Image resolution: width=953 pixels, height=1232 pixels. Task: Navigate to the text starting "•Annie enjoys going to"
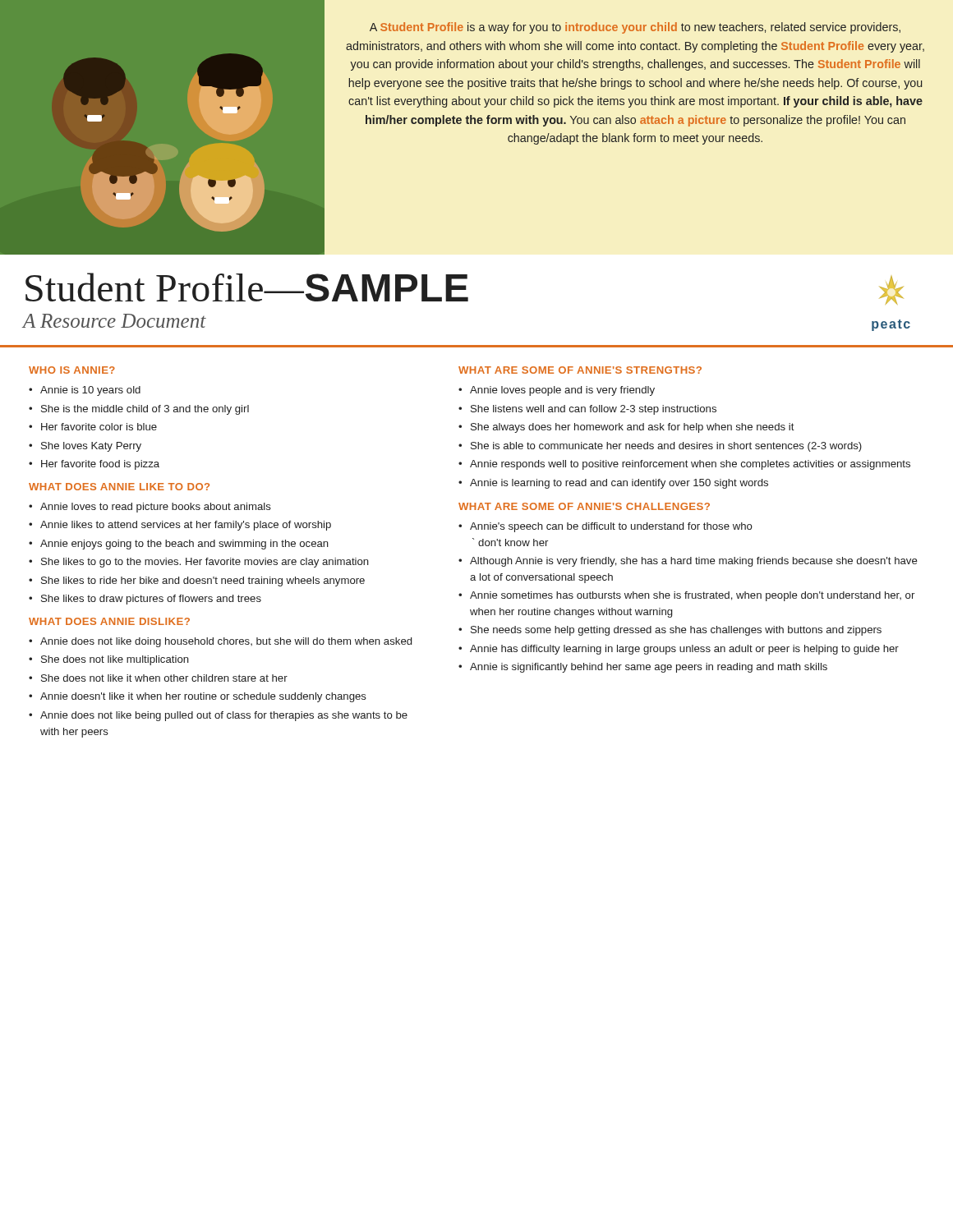[x=179, y=543]
